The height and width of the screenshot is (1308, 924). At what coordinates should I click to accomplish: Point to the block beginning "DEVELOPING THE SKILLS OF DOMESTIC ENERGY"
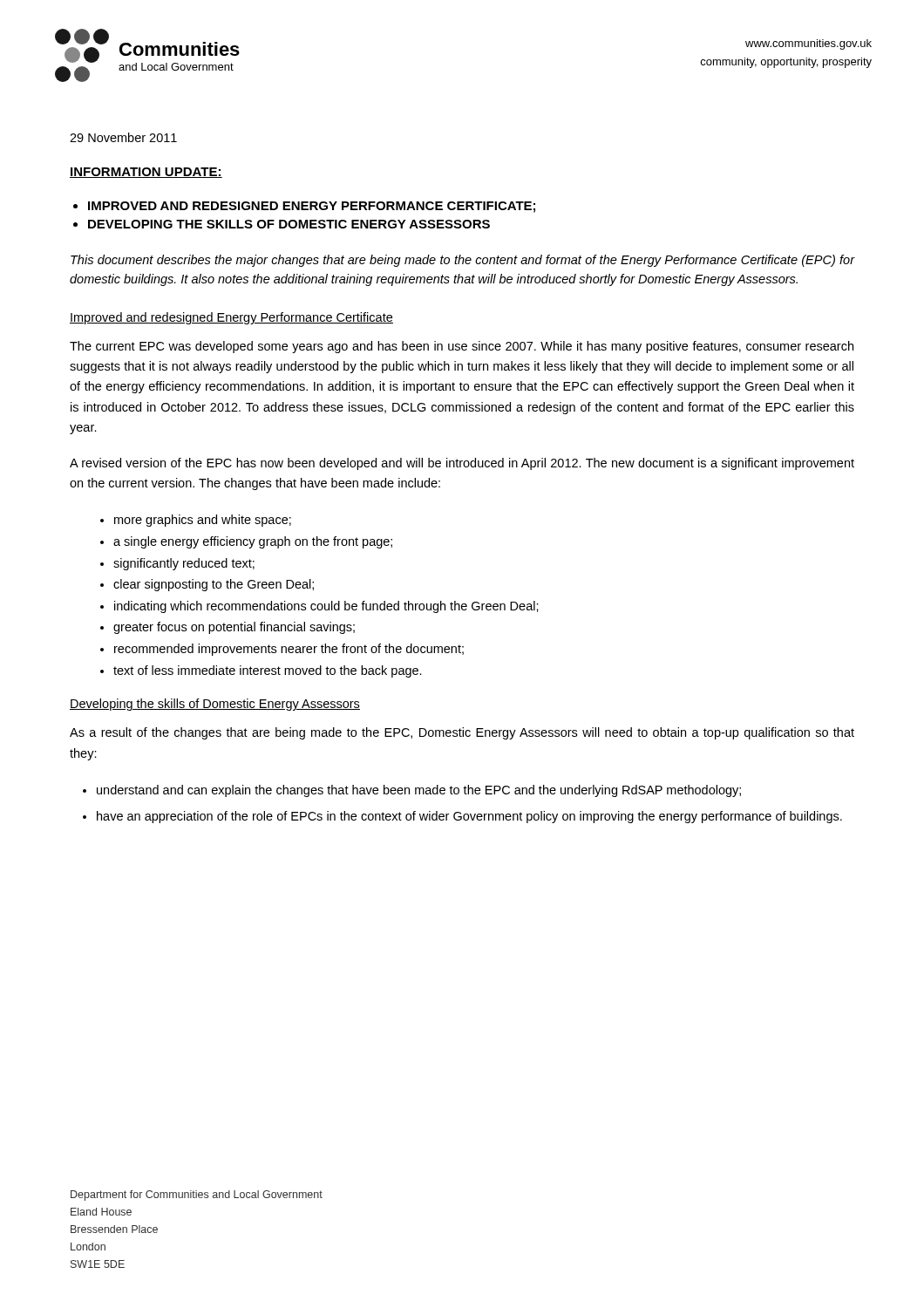tap(289, 224)
